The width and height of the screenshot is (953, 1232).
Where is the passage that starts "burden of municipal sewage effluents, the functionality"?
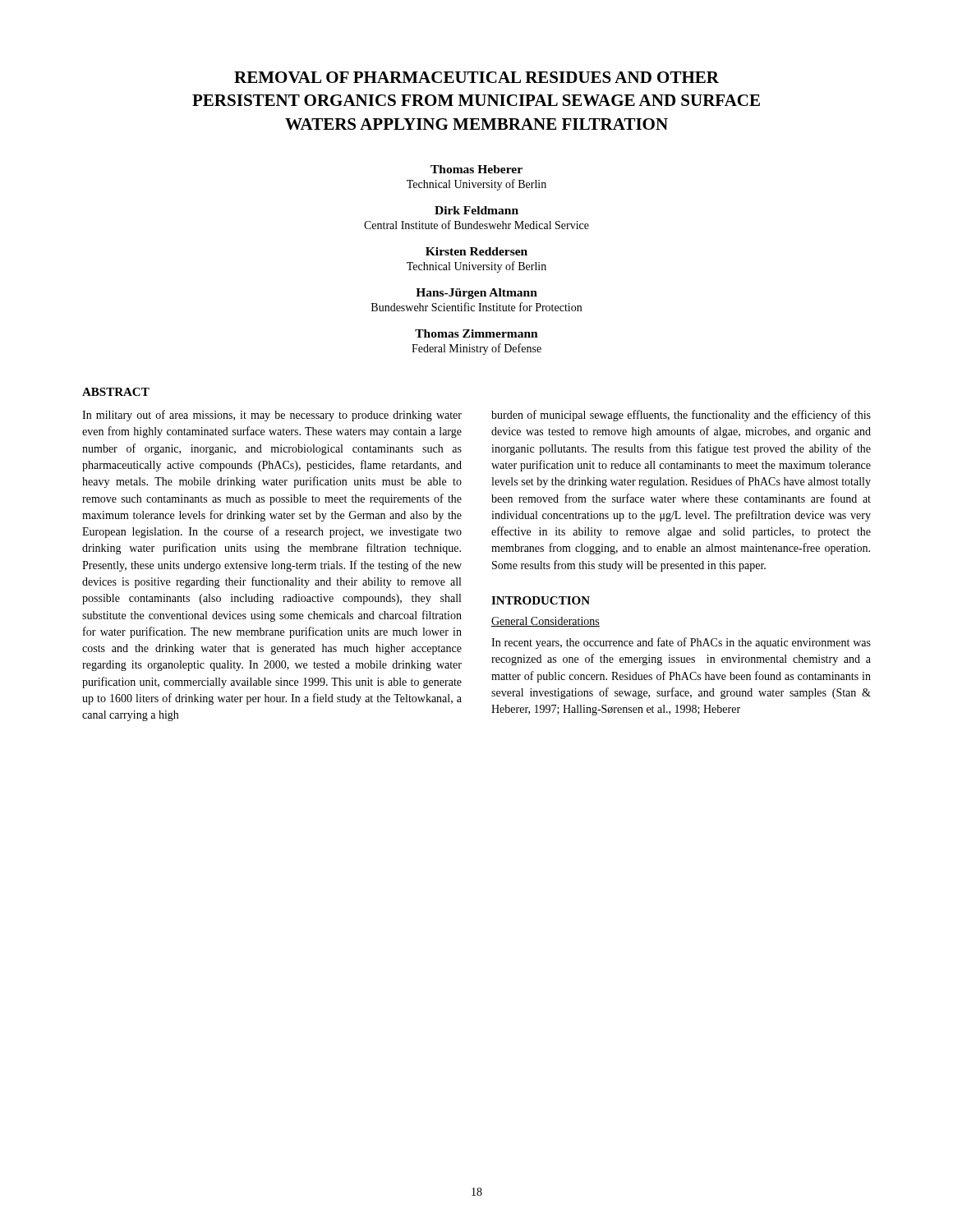point(681,491)
